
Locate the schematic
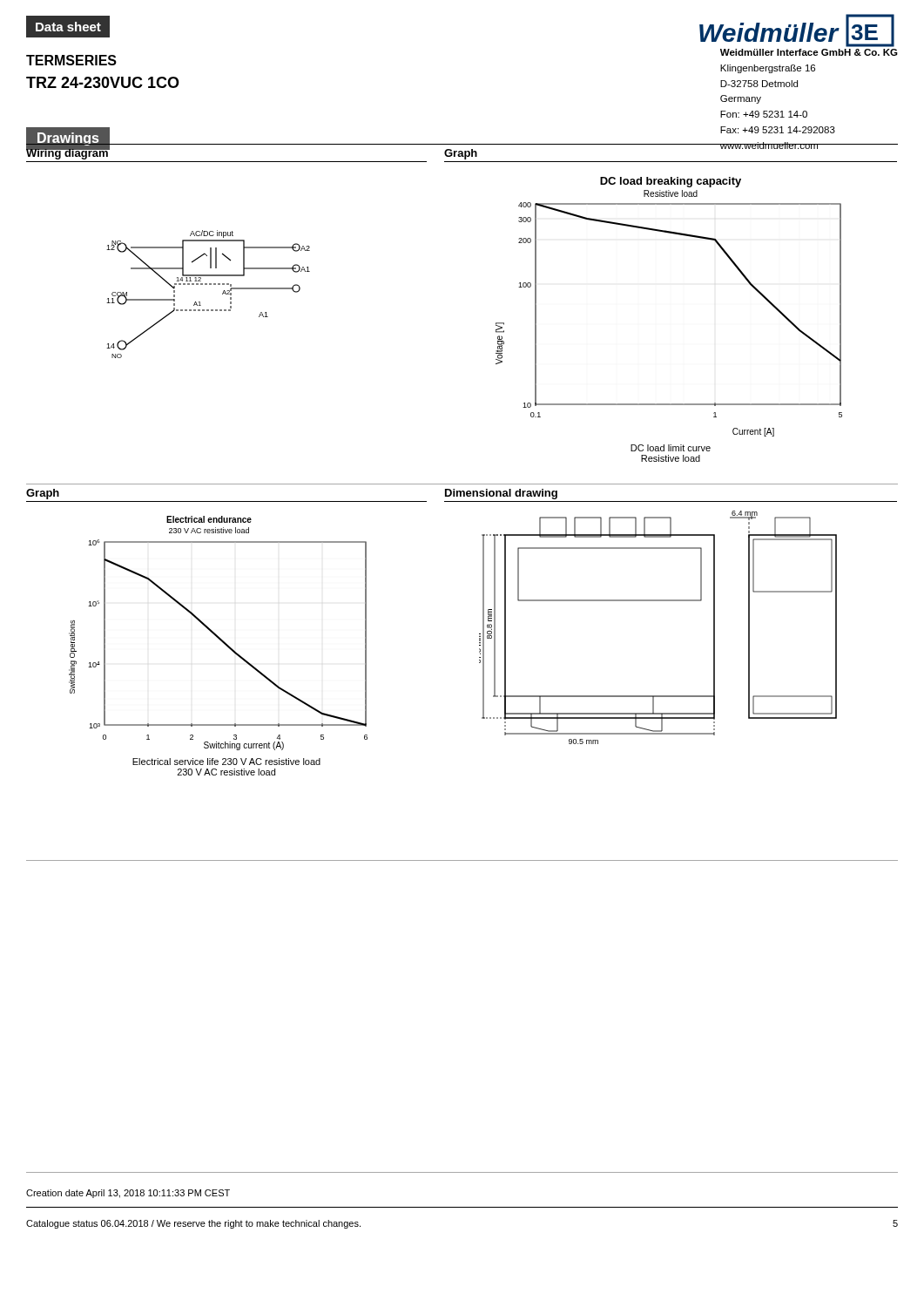tap(226, 275)
